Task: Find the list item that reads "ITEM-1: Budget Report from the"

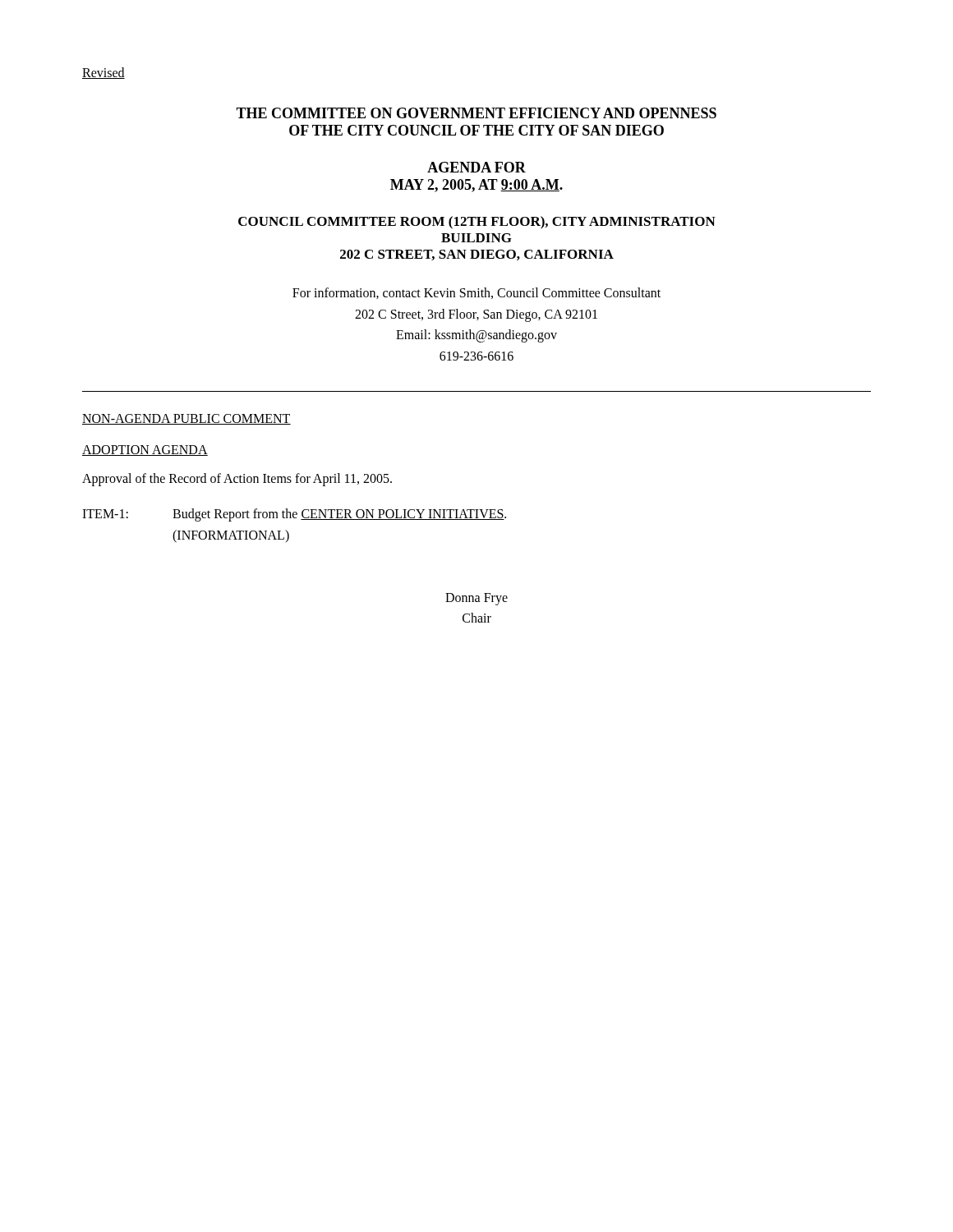Action: [x=476, y=525]
